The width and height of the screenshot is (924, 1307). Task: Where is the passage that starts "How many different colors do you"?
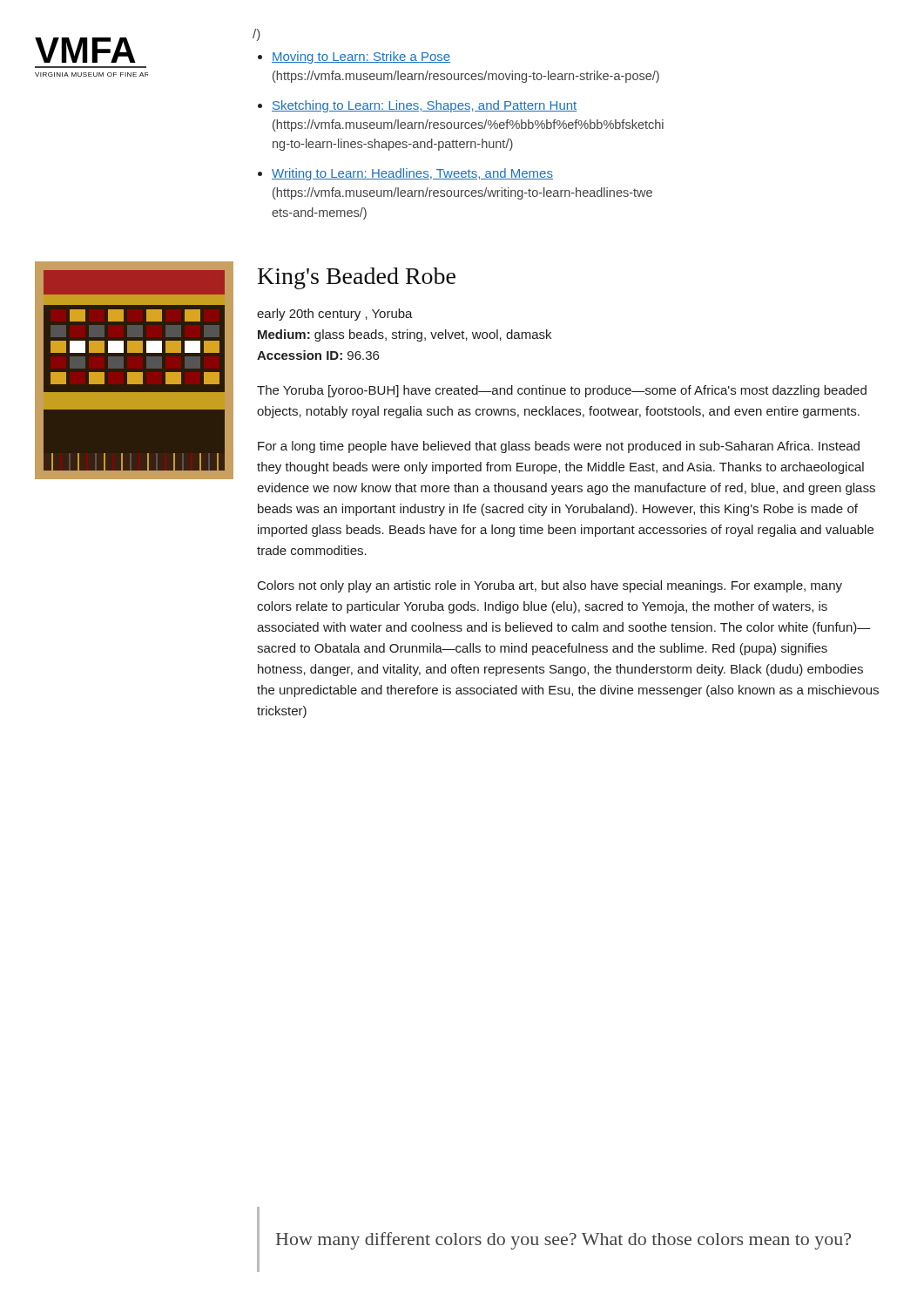coord(578,1240)
